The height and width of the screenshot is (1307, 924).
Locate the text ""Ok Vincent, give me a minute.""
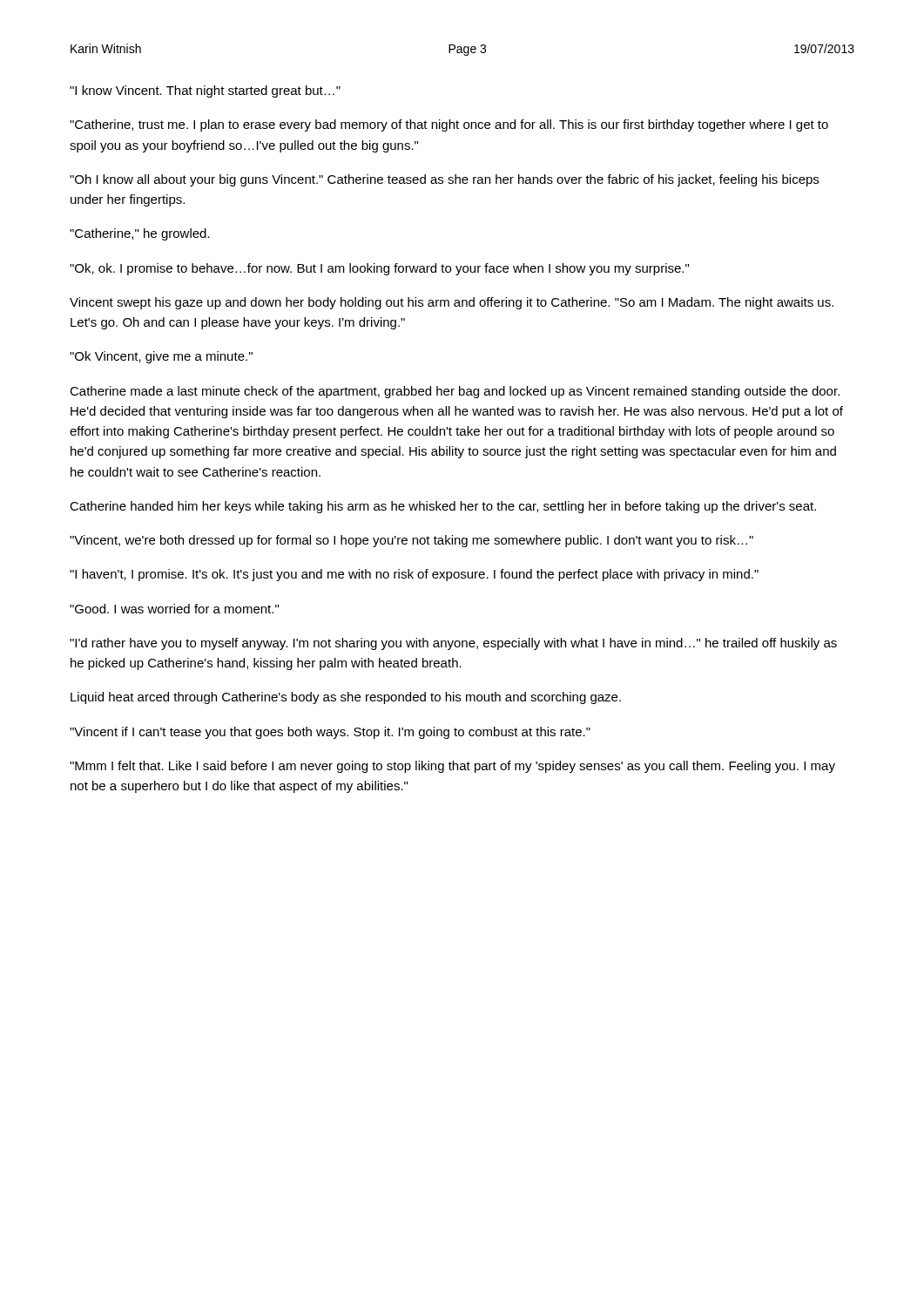[161, 356]
